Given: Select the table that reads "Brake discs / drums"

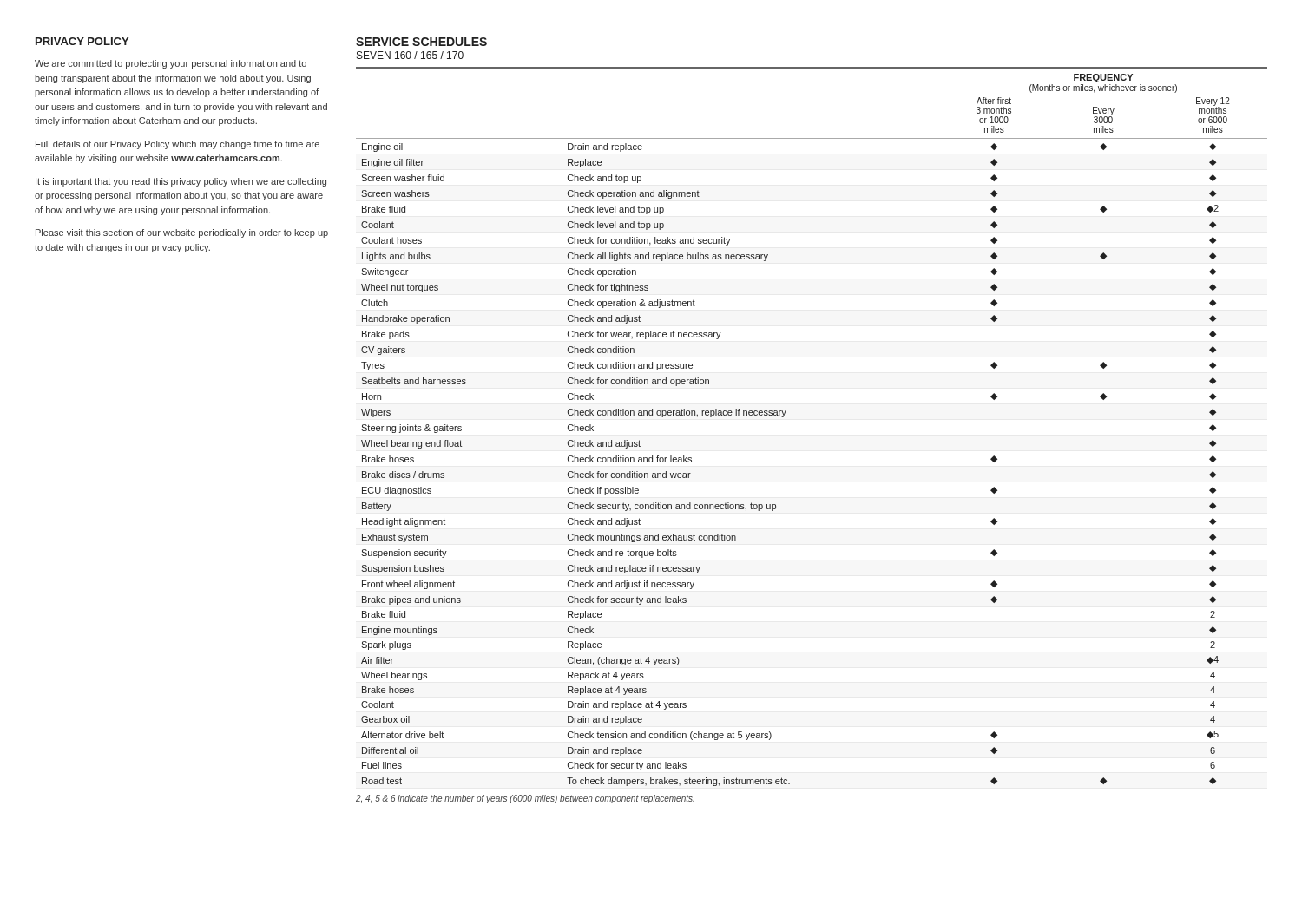Looking at the screenshot, I should [812, 428].
